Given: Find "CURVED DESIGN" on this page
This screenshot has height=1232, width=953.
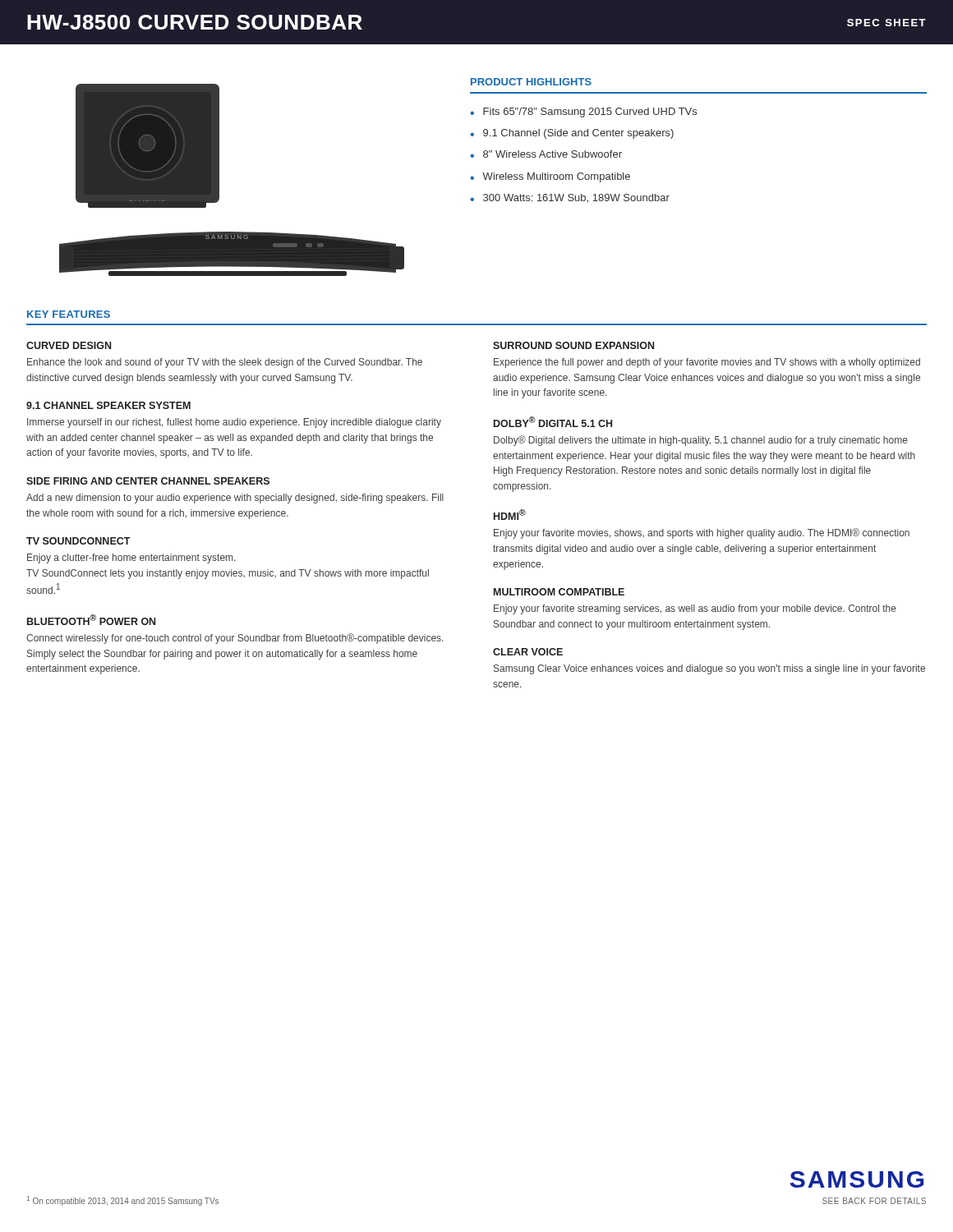Looking at the screenshot, I should click(69, 346).
